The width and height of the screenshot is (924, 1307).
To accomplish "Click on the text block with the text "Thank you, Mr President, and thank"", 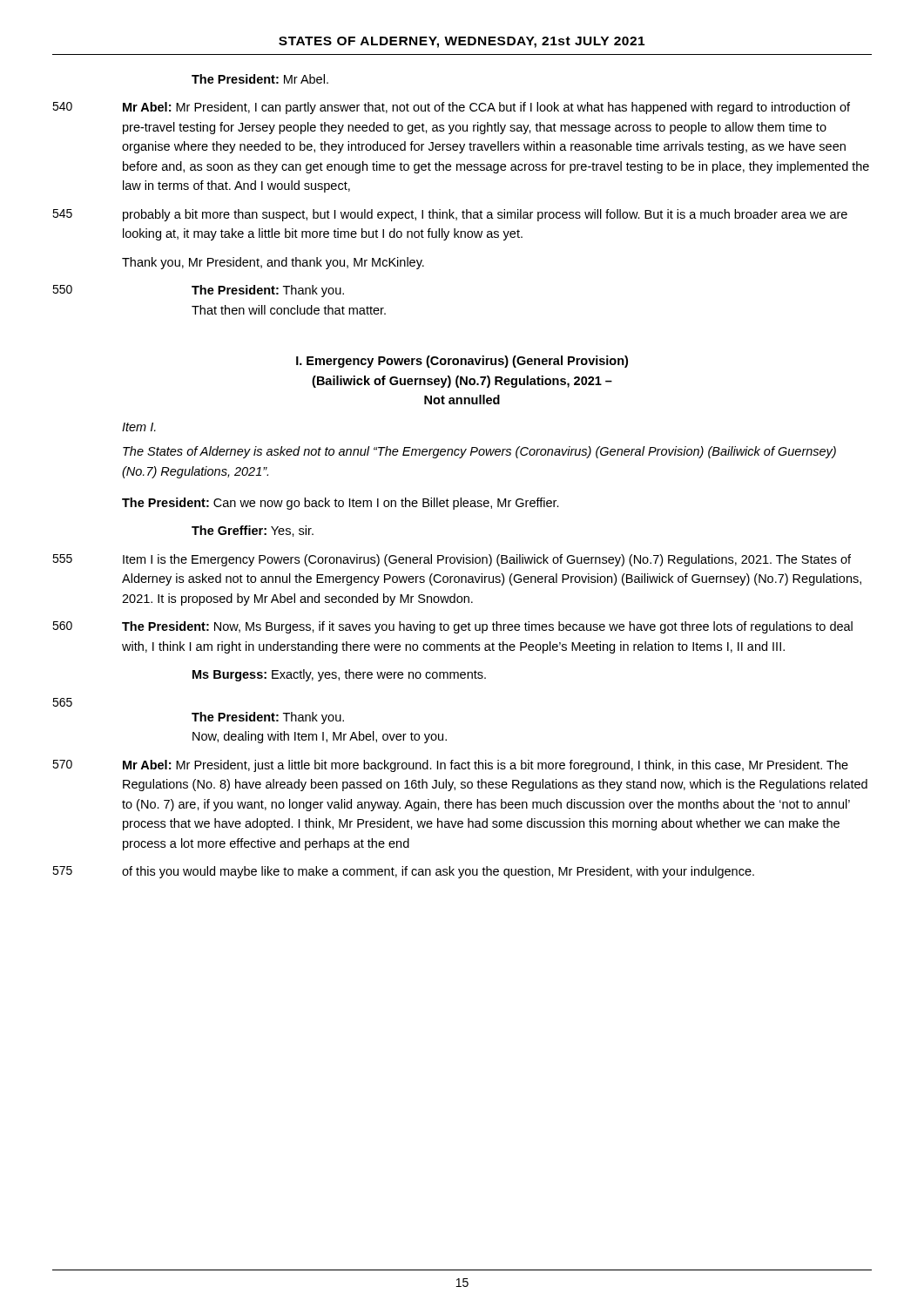I will click(x=273, y=262).
